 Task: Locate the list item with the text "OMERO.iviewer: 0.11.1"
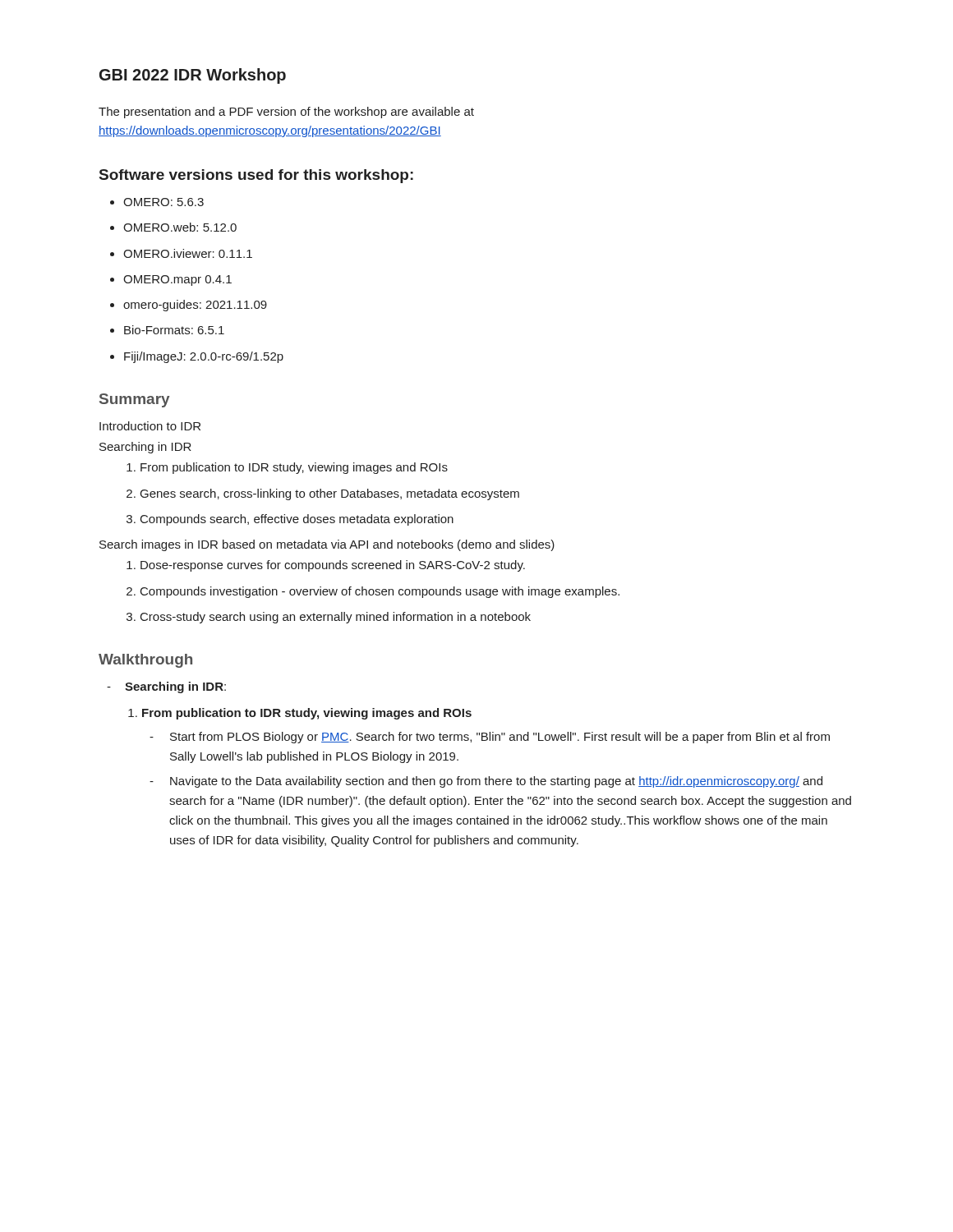[x=188, y=253]
